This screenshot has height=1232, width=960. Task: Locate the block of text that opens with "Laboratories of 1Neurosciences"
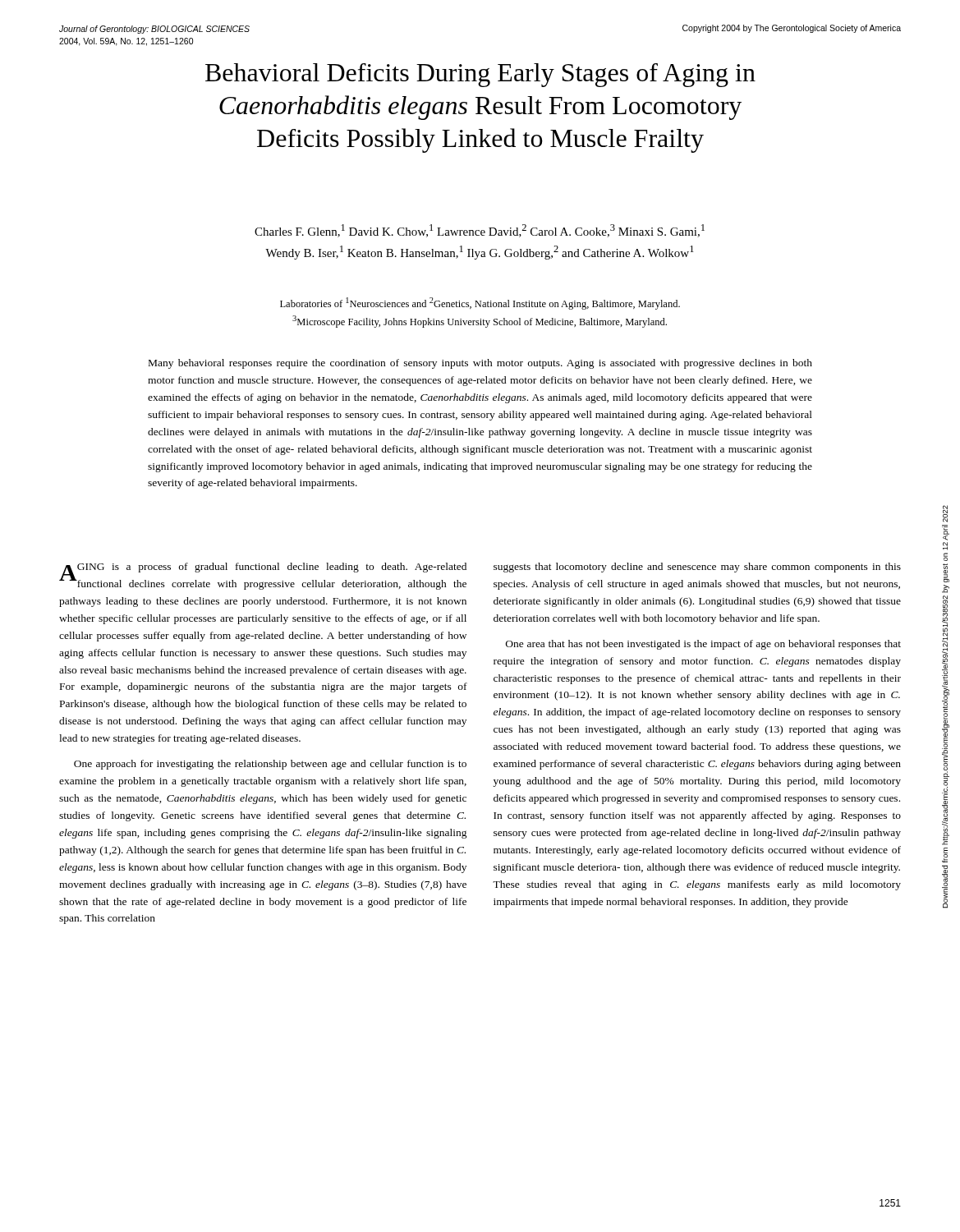tap(480, 312)
